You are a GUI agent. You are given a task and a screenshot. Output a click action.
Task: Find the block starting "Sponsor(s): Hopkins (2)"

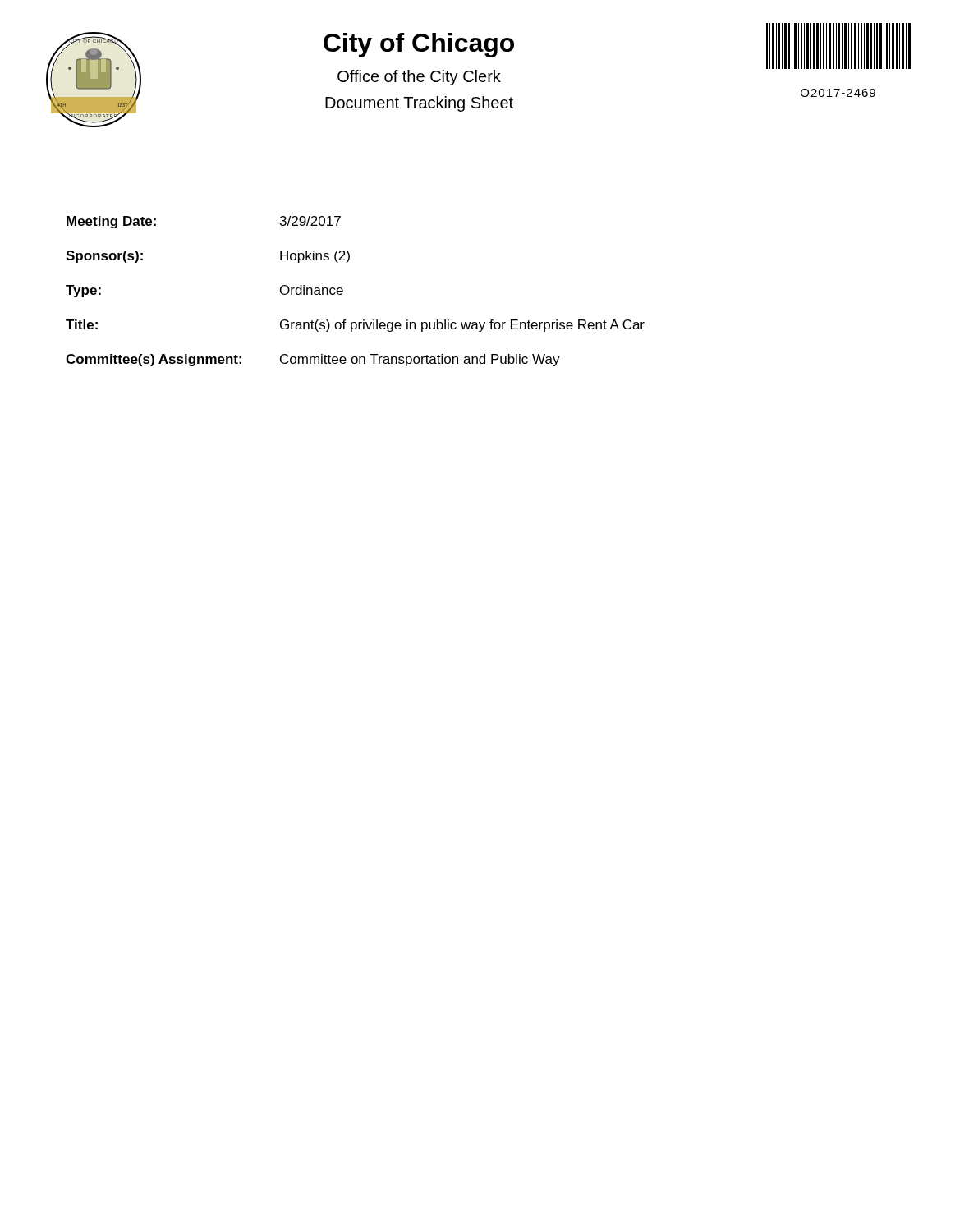click(109, 257)
